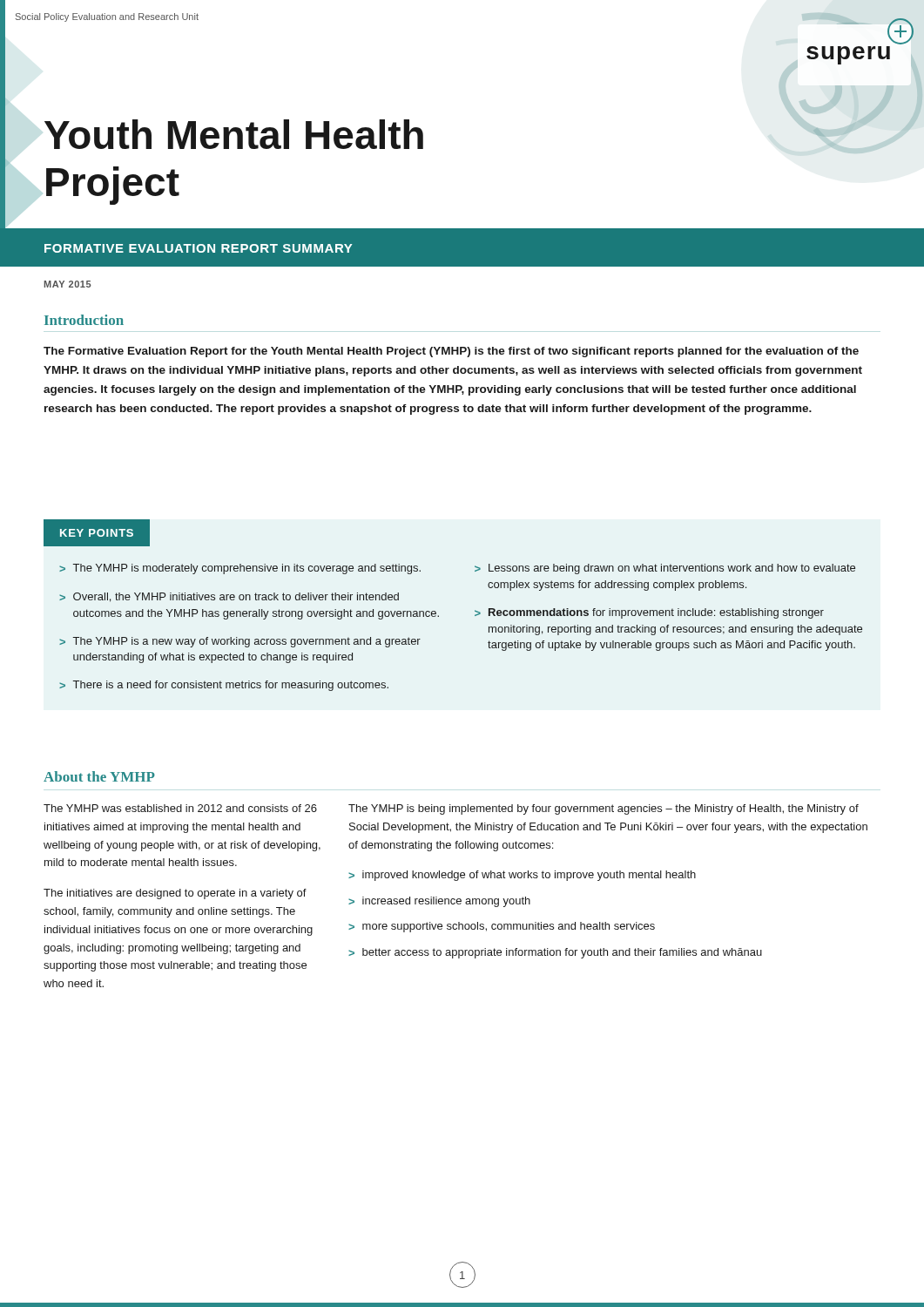
Task: Find the text that reads "MAY 2015"
Action: point(68,284)
